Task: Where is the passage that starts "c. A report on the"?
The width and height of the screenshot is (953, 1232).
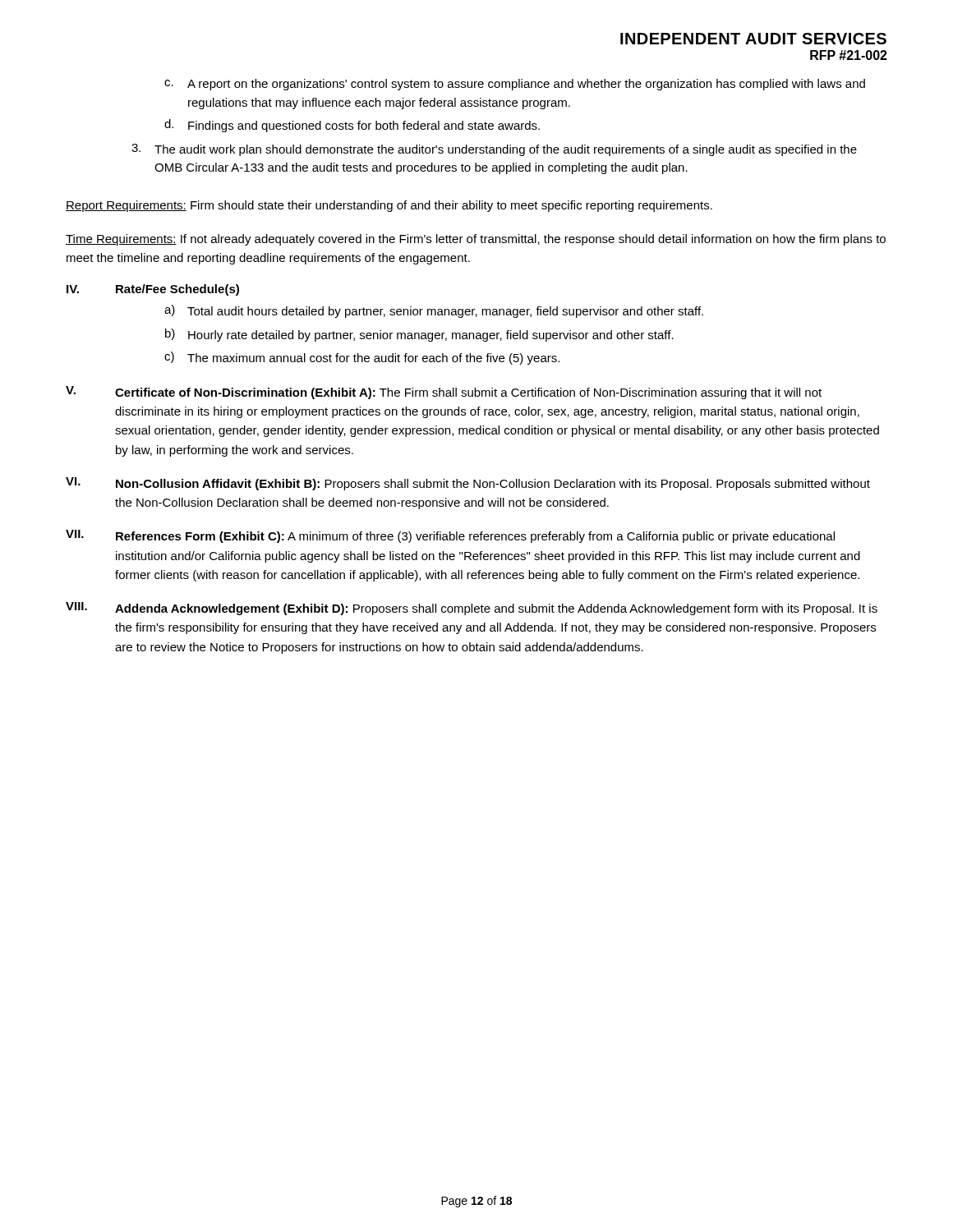Action: (x=526, y=93)
